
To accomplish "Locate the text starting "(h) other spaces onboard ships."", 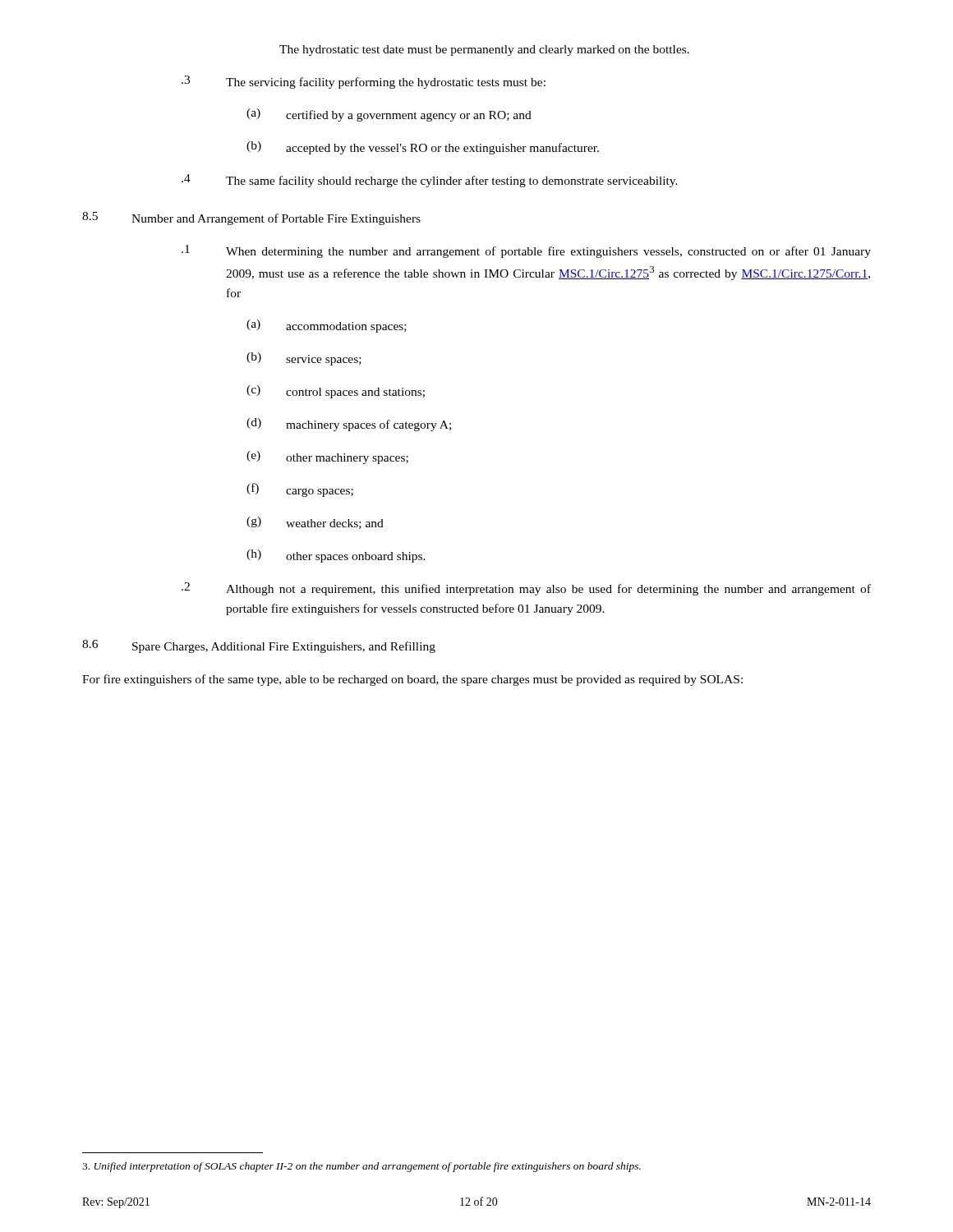I will coord(336,556).
